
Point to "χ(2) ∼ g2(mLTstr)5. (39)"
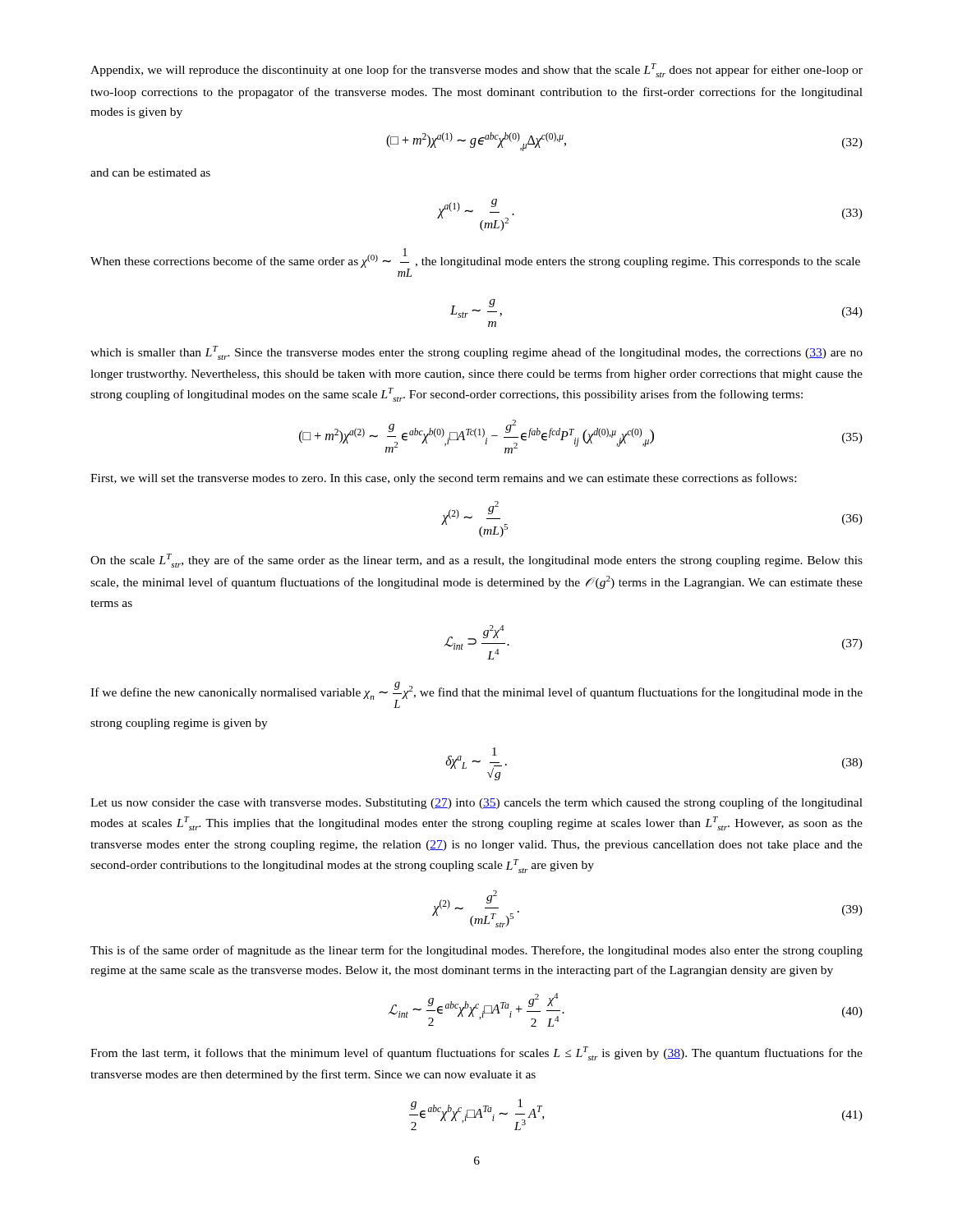[x=476, y=909]
